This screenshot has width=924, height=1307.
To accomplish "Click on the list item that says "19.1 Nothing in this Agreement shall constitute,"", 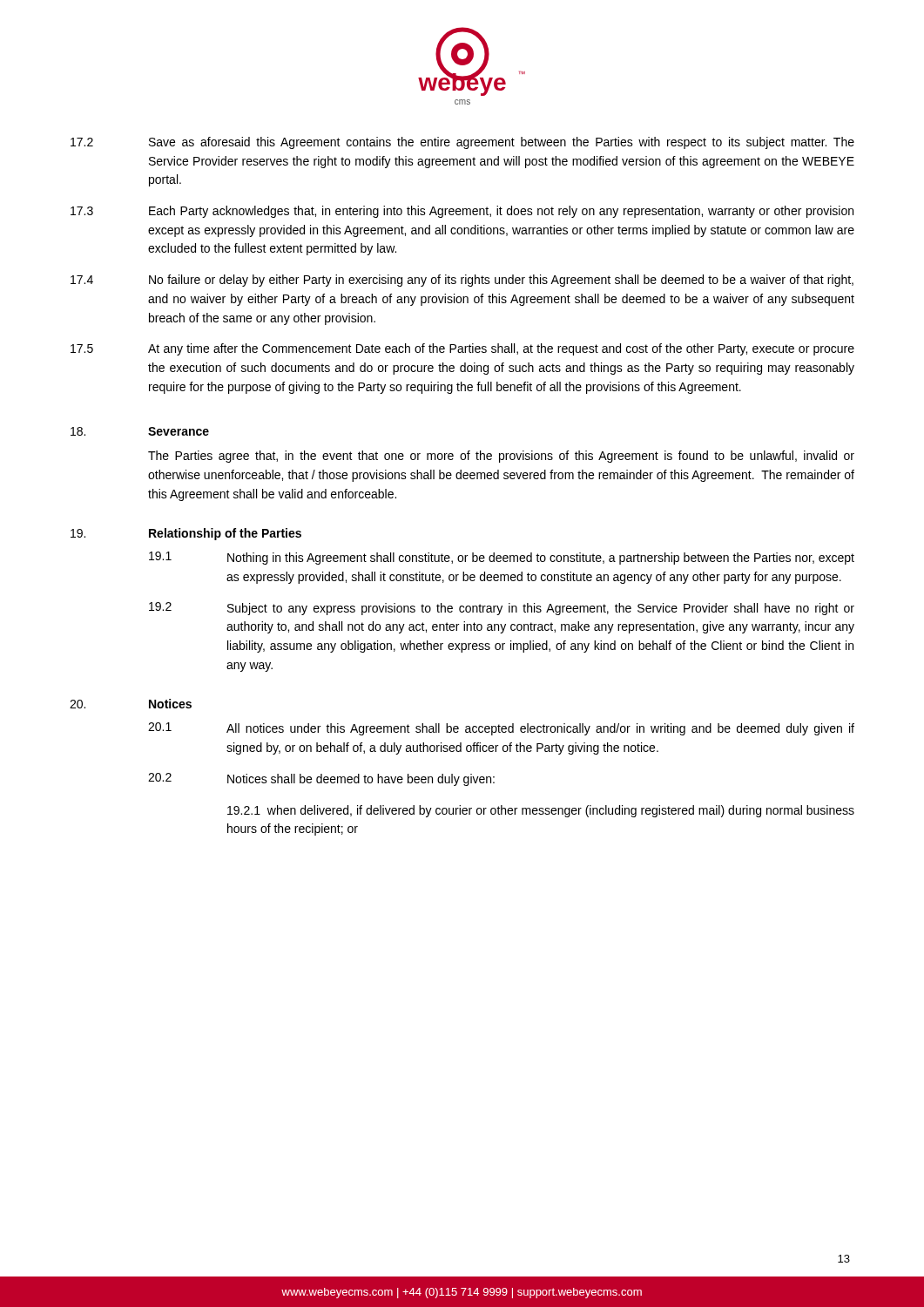I will click(501, 568).
